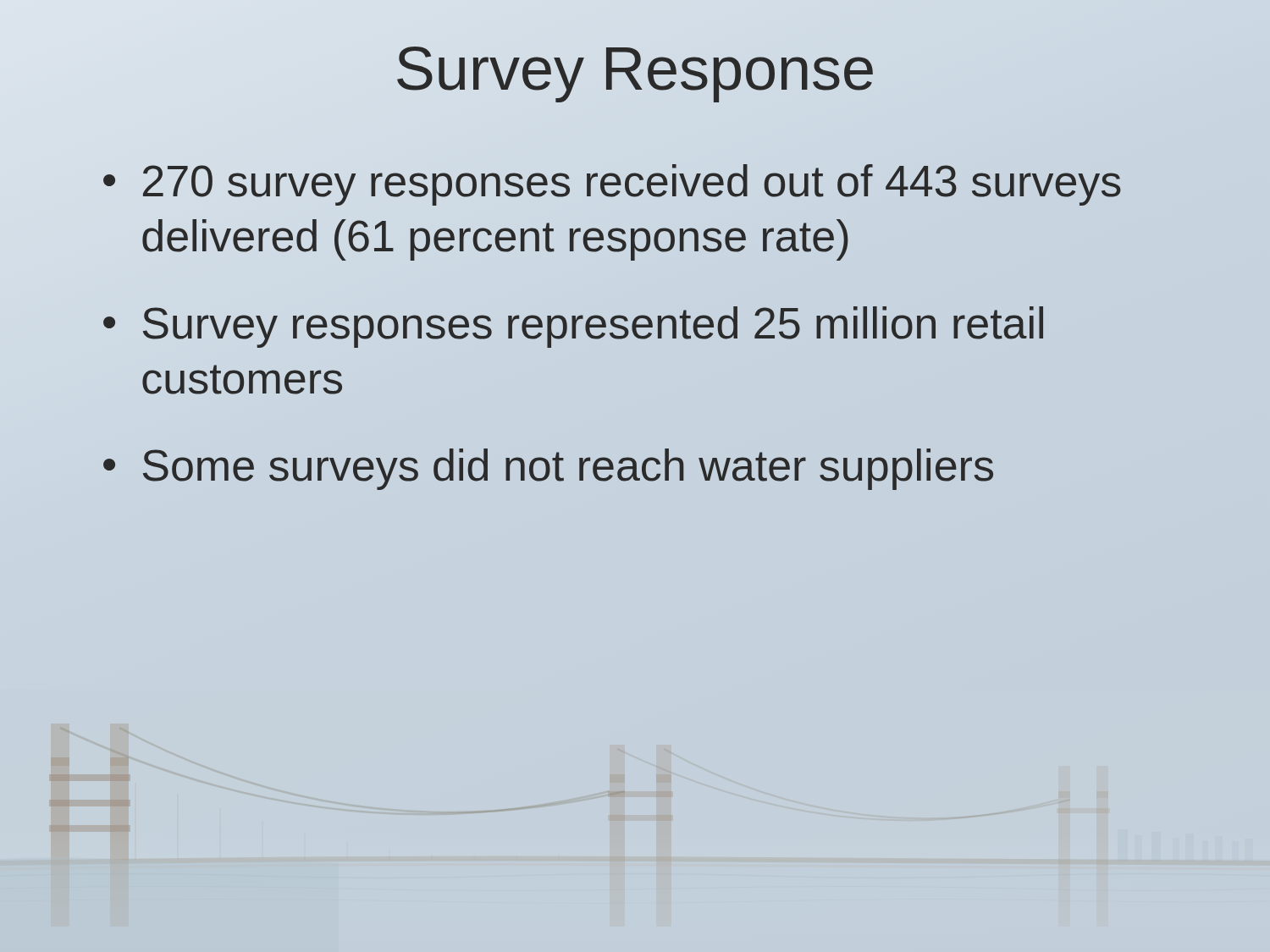Screen dimensions: 952x1270
Task: Navigate to the text starting "• 270 survey responses received out of"
Action: (x=652, y=209)
